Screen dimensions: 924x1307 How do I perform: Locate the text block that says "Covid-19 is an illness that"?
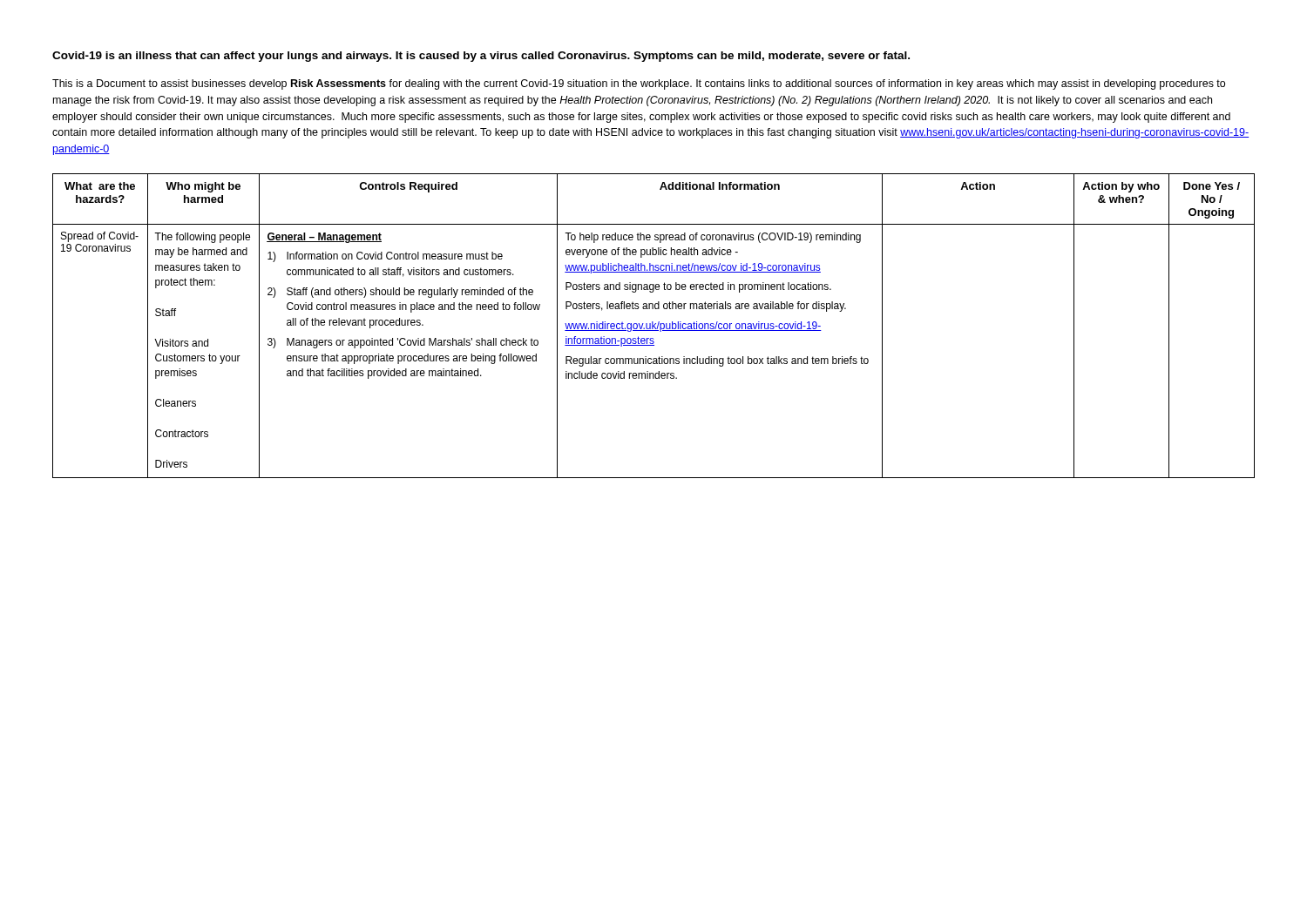[654, 55]
